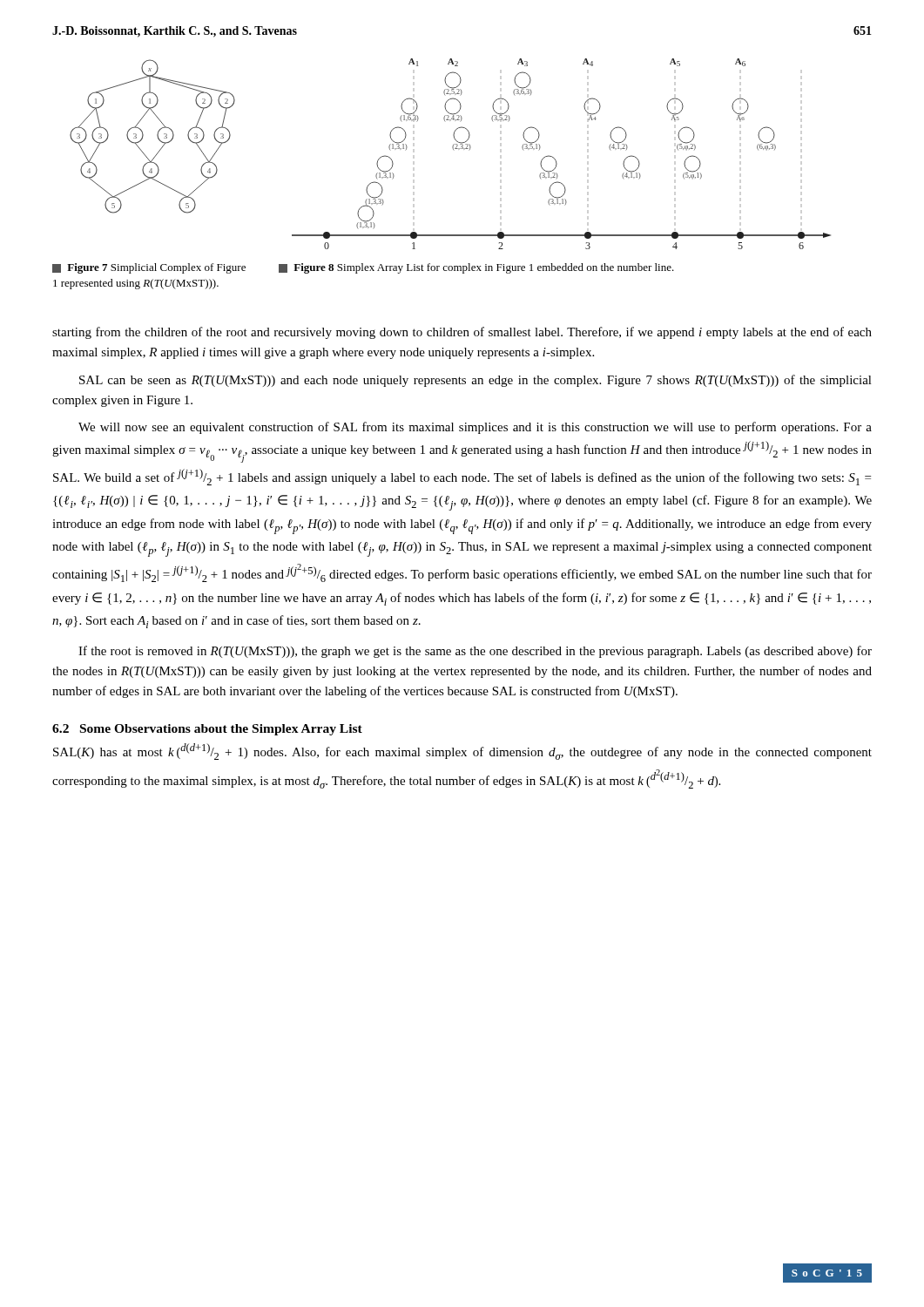This screenshot has width=924, height=1307.
Task: Click on the caption that says "Figure 8 Simplex Array List for"
Action: (x=476, y=267)
